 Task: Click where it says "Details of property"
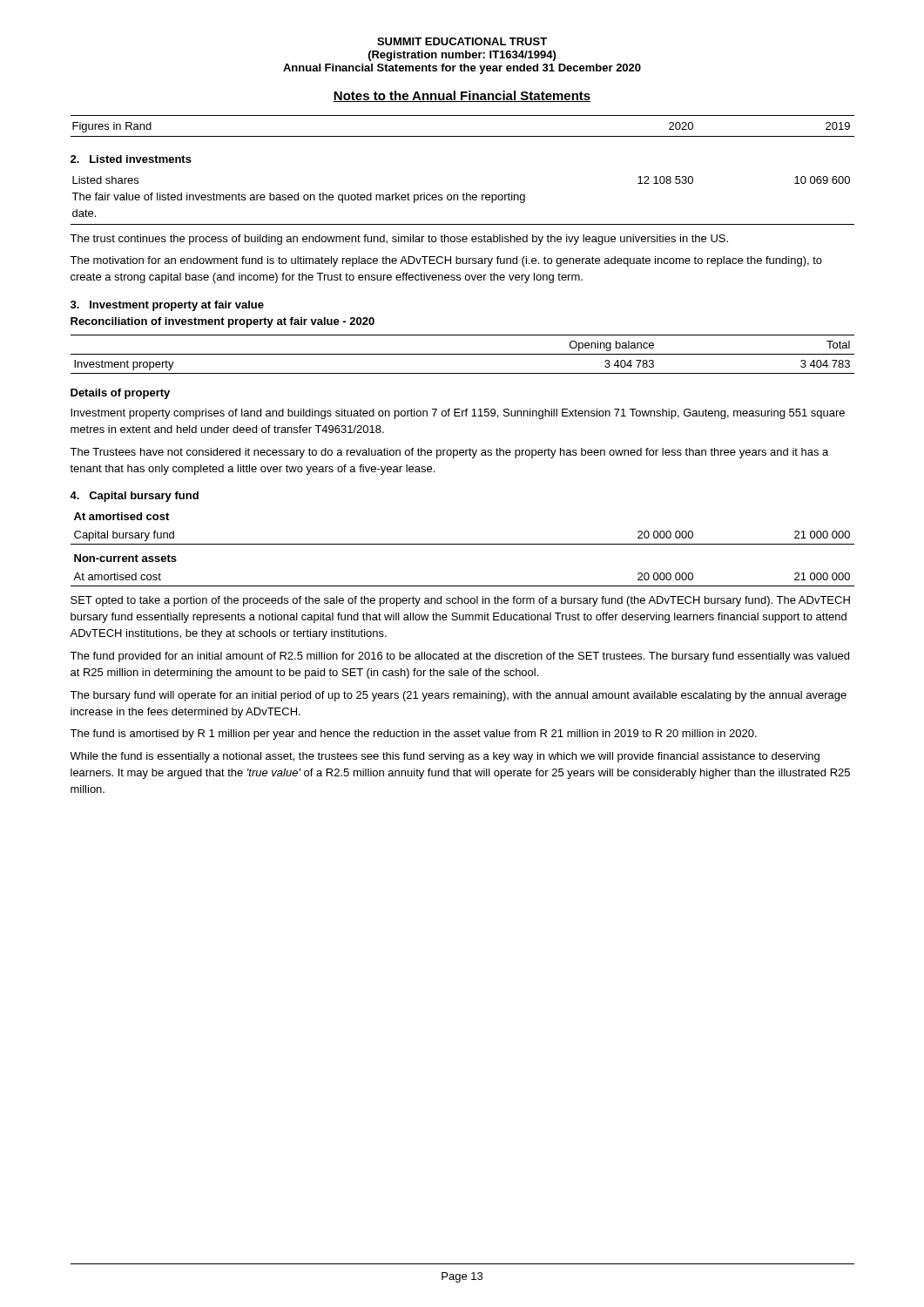[120, 393]
